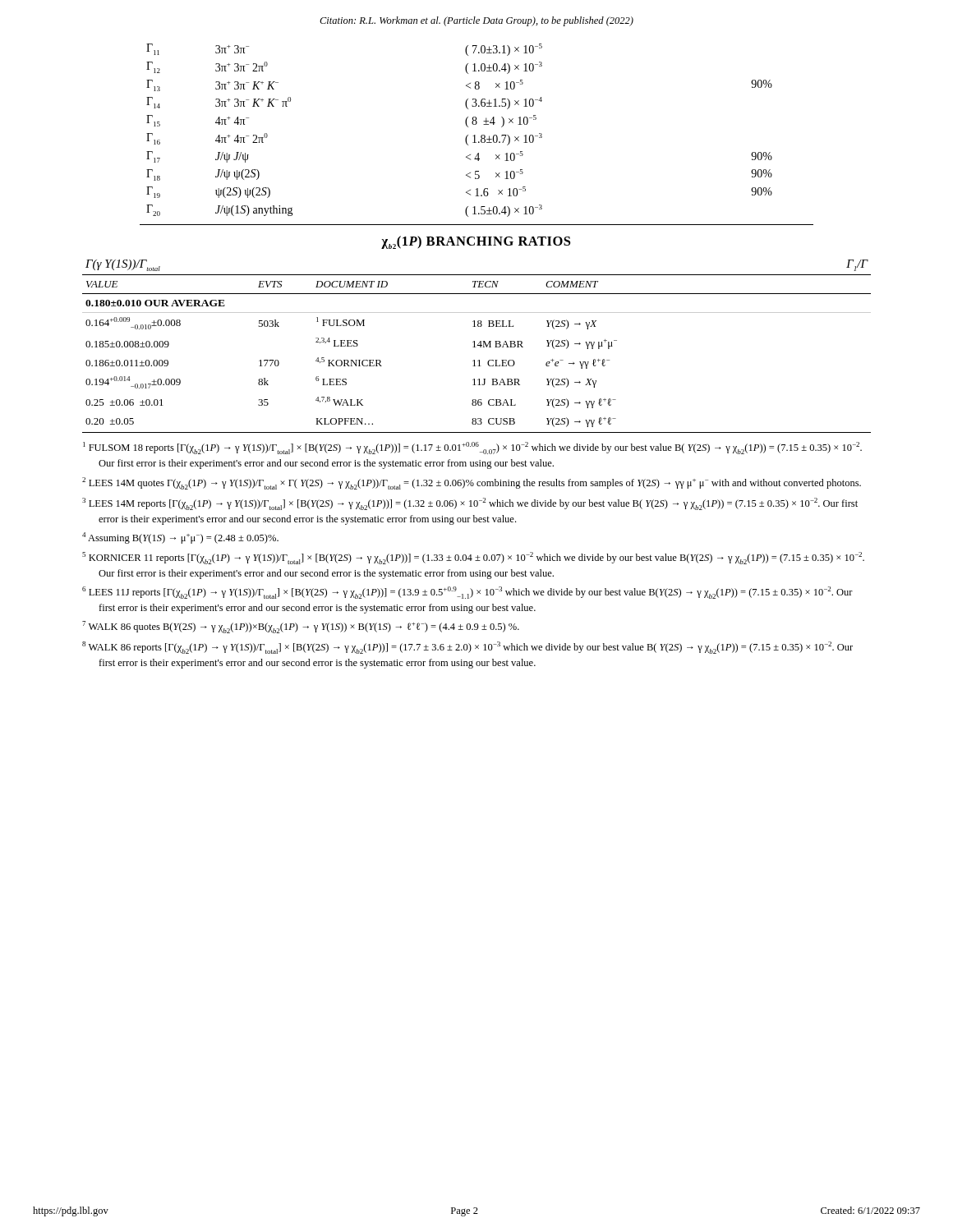Find the block on this page that starts "3 LEES 14M"
Image resolution: width=953 pixels, height=1232 pixels.
470,510
